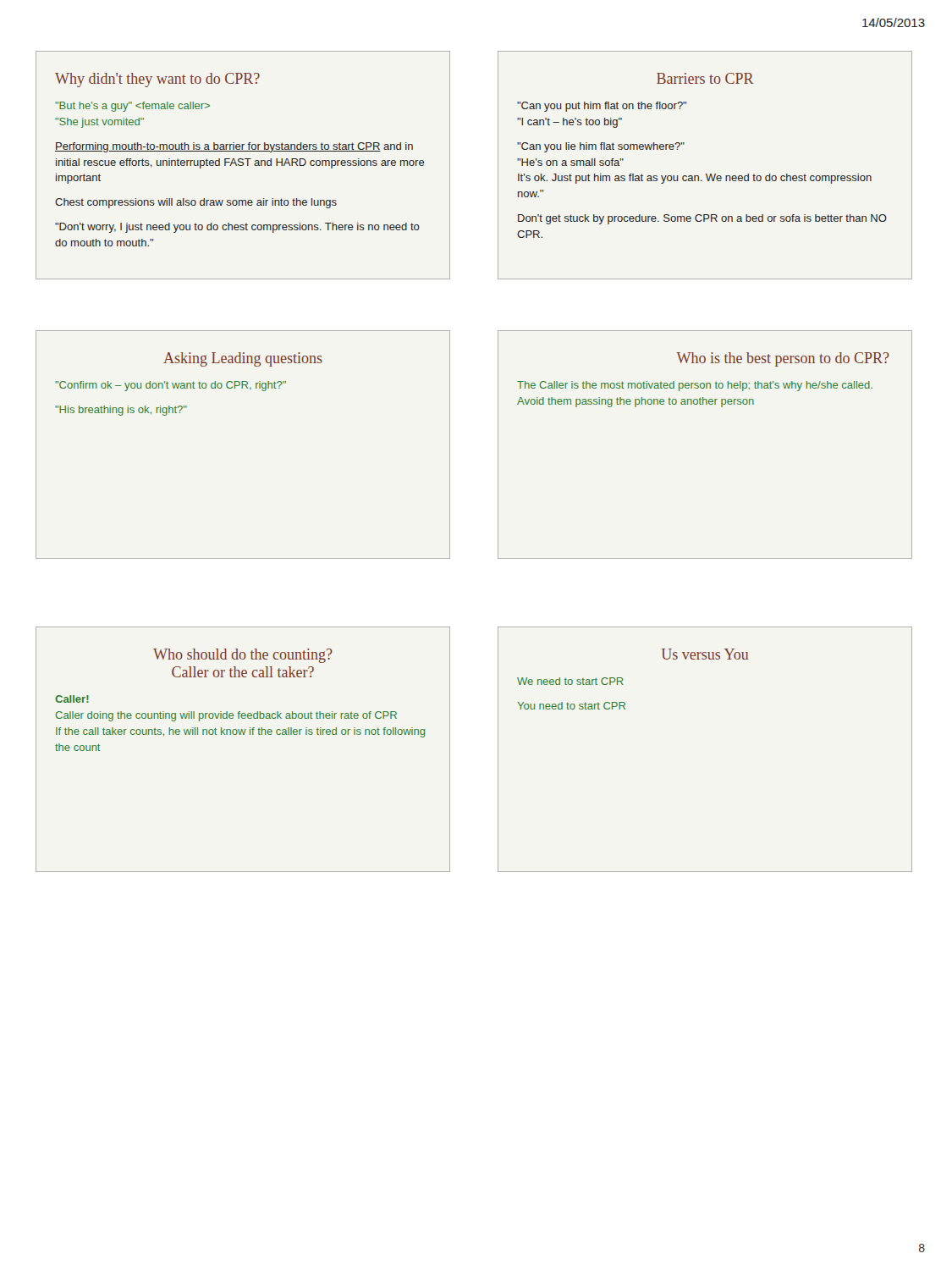Navigate to the text starting "Why didn't they want to do CPR?"
This screenshot has height=1270, width=952.
pos(243,161)
